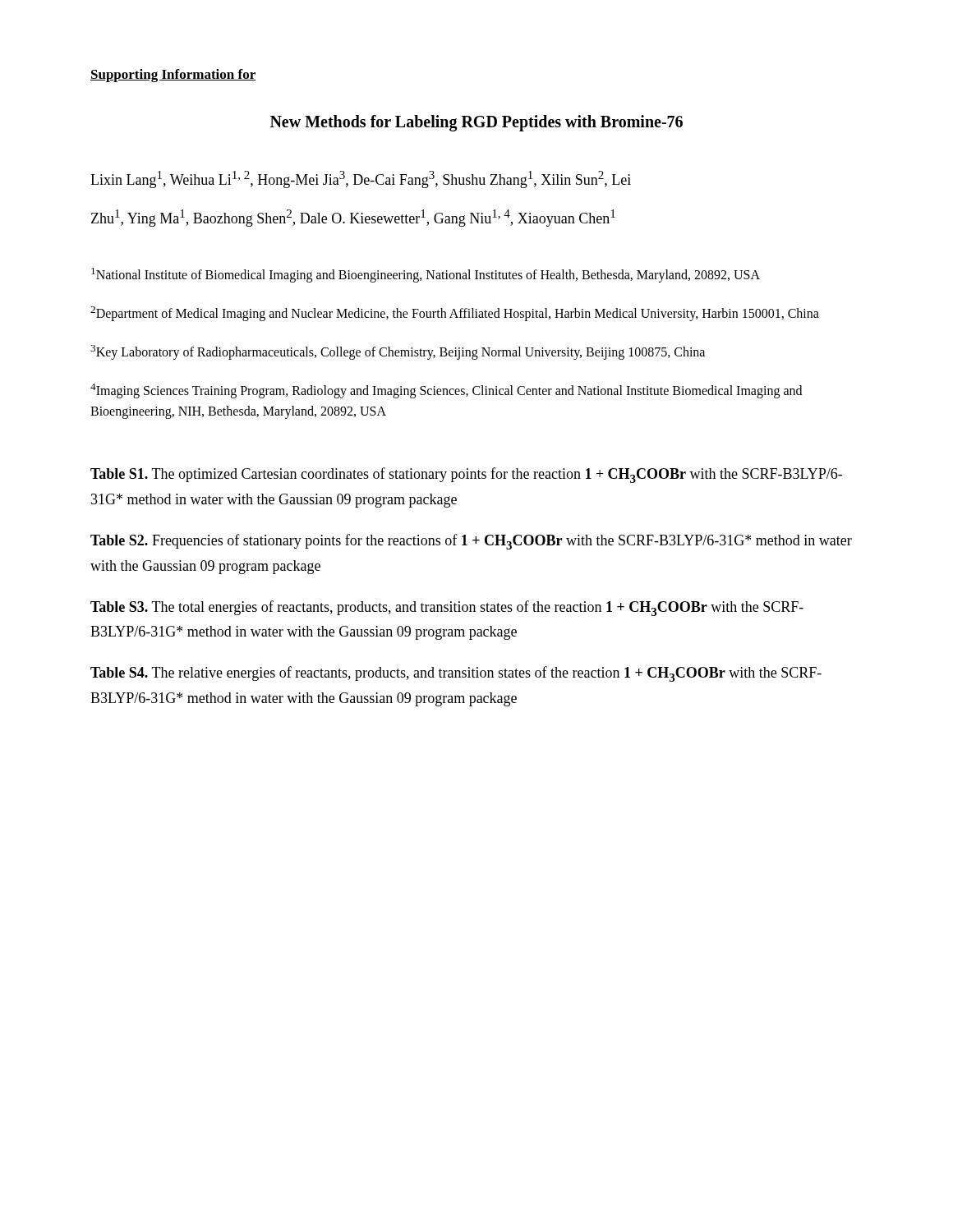This screenshot has height=1232, width=953.
Task: Where is the title that starts "New Methods for Labeling"?
Action: (x=476, y=122)
